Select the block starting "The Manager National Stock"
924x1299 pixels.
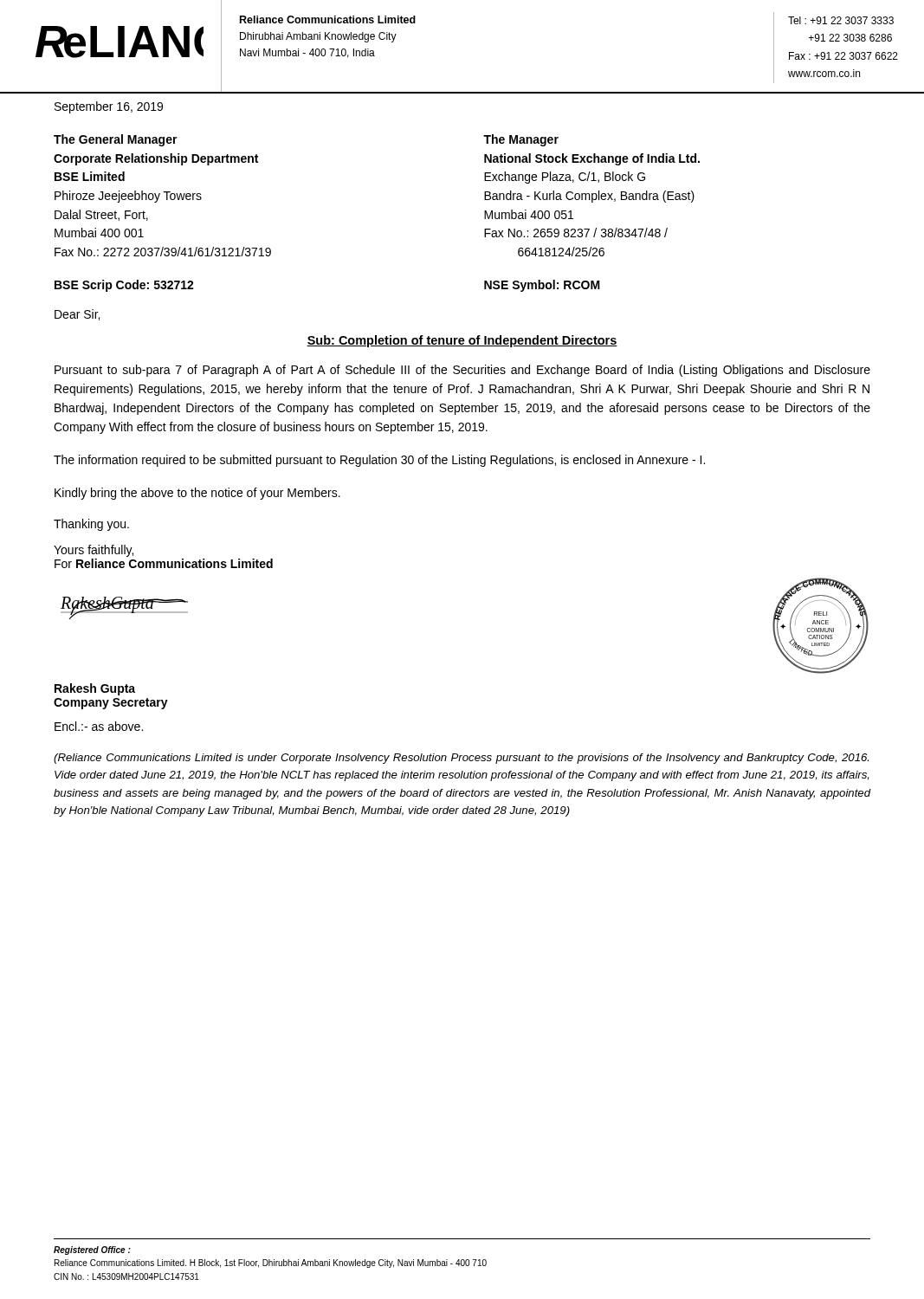coord(677,197)
